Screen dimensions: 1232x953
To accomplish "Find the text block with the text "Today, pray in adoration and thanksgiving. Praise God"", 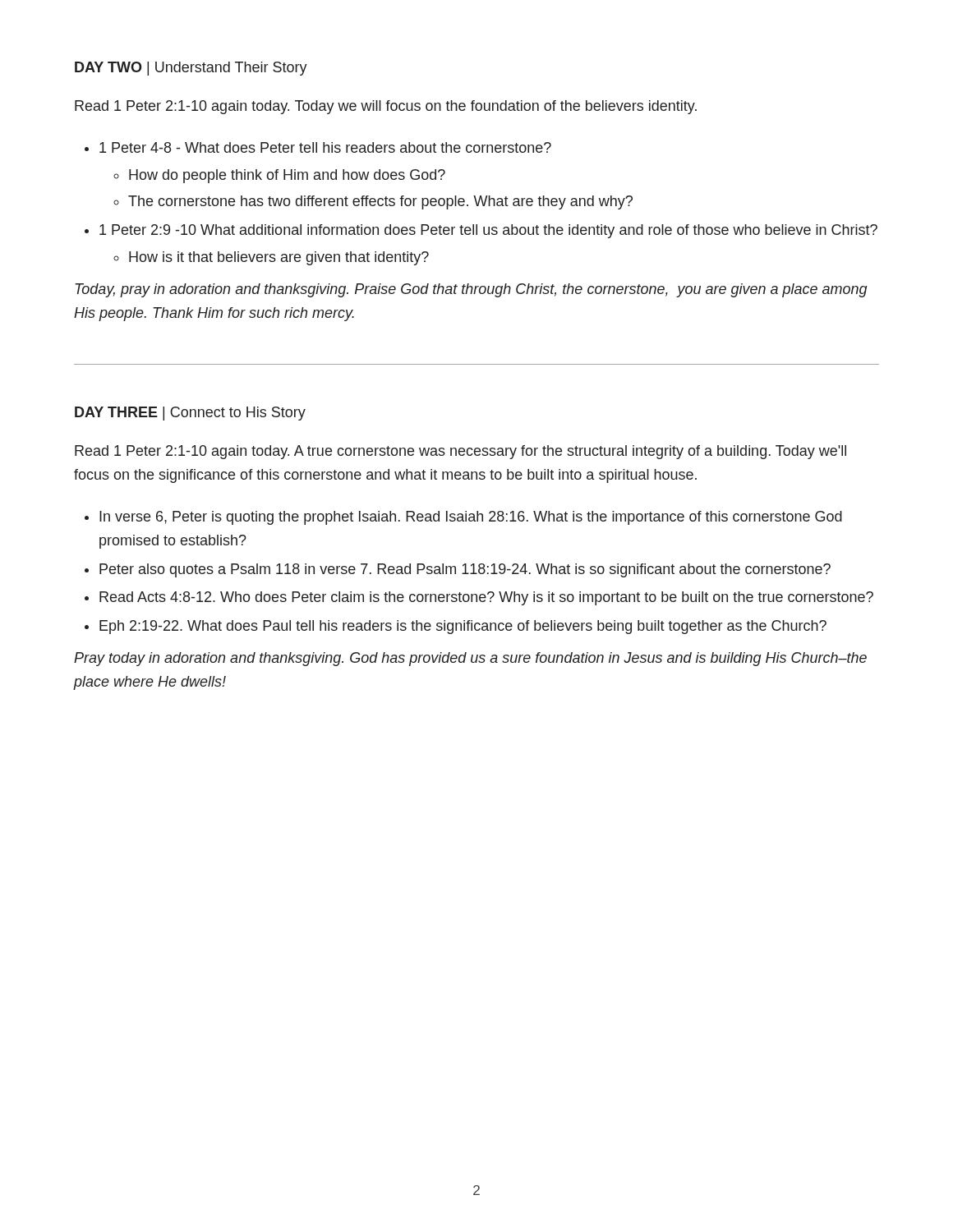I will (471, 301).
